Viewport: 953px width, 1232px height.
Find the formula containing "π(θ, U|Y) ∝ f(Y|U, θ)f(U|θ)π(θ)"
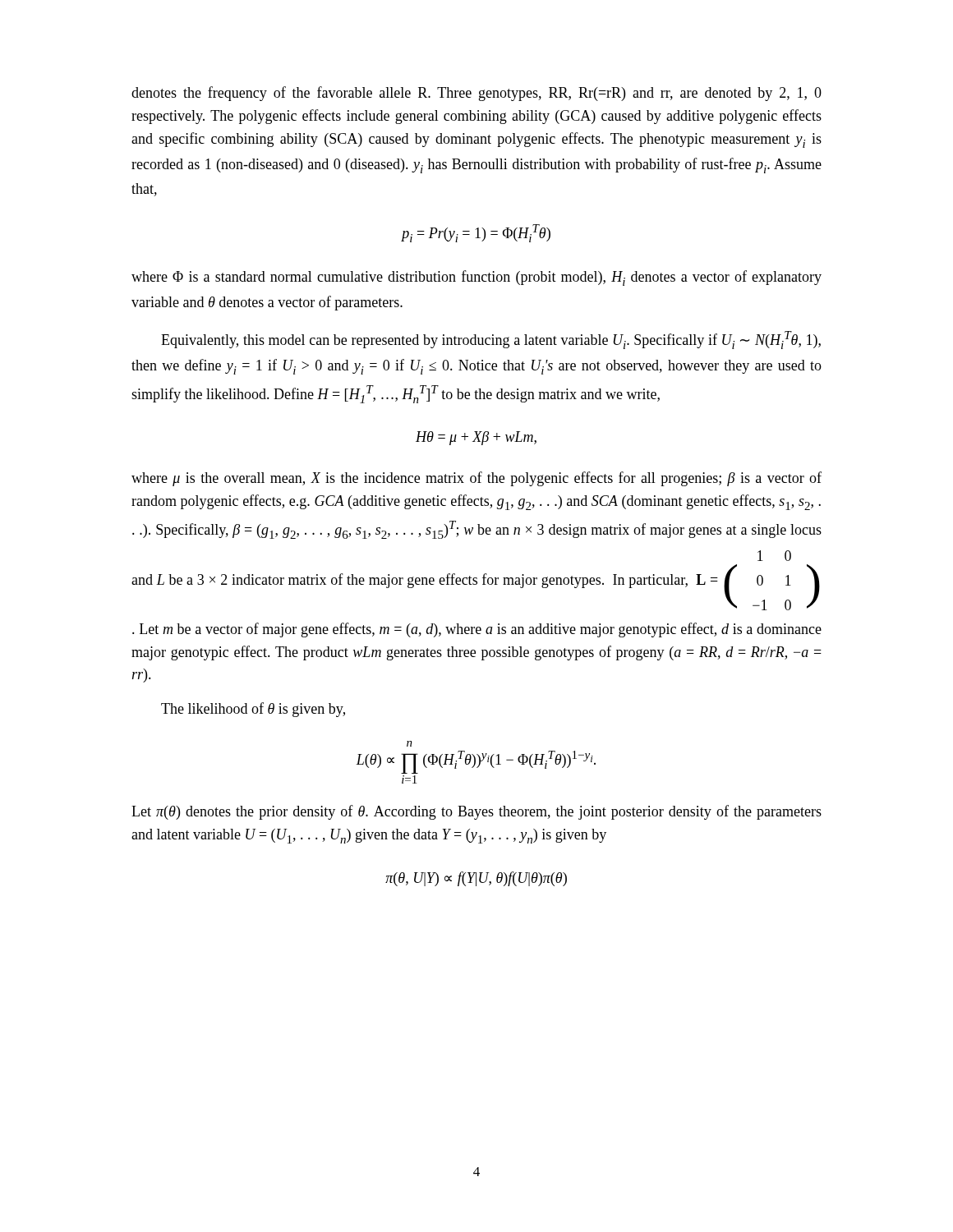[476, 878]
